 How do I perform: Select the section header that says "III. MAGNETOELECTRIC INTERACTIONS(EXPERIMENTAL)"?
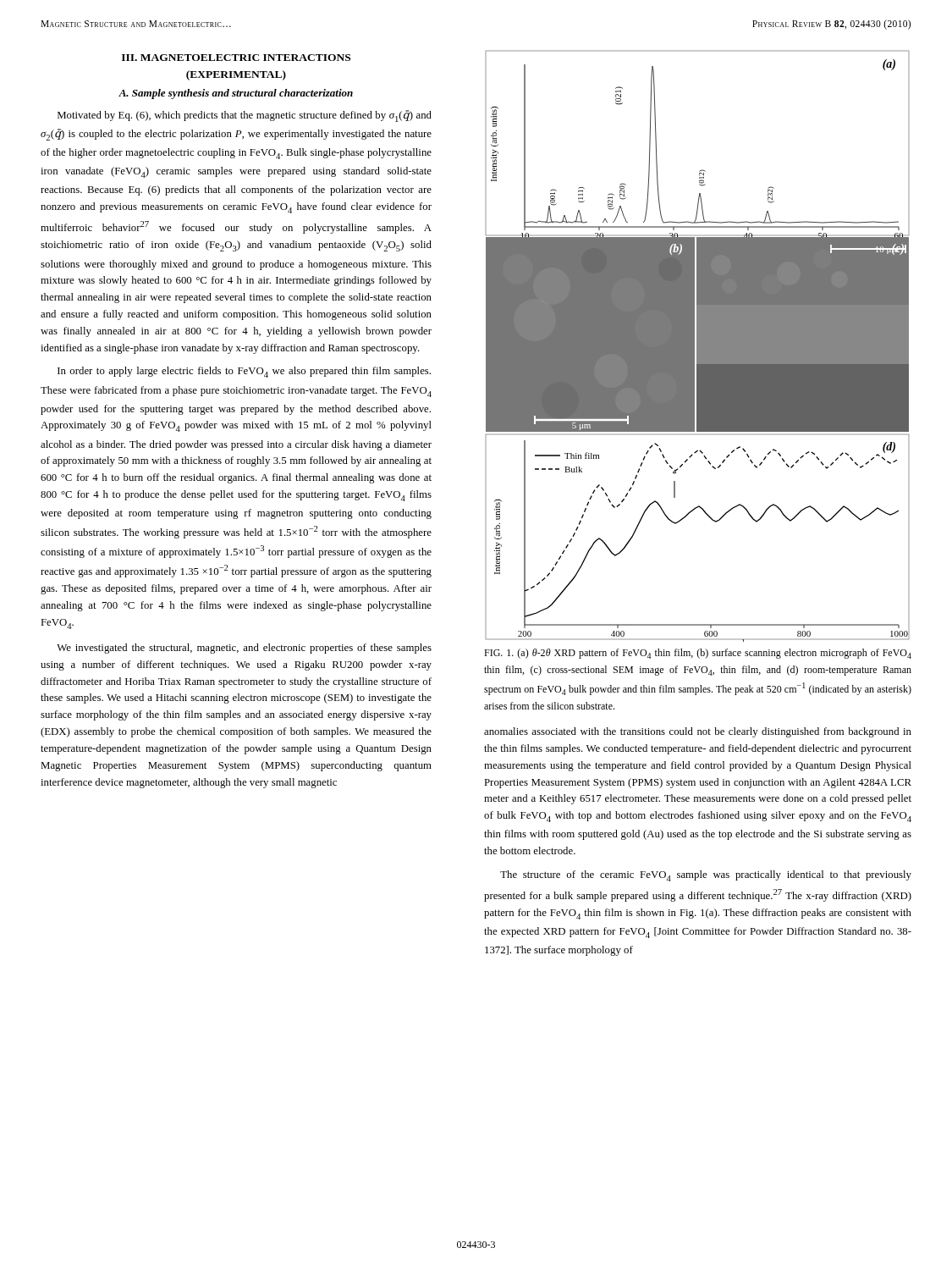[236, 65]
